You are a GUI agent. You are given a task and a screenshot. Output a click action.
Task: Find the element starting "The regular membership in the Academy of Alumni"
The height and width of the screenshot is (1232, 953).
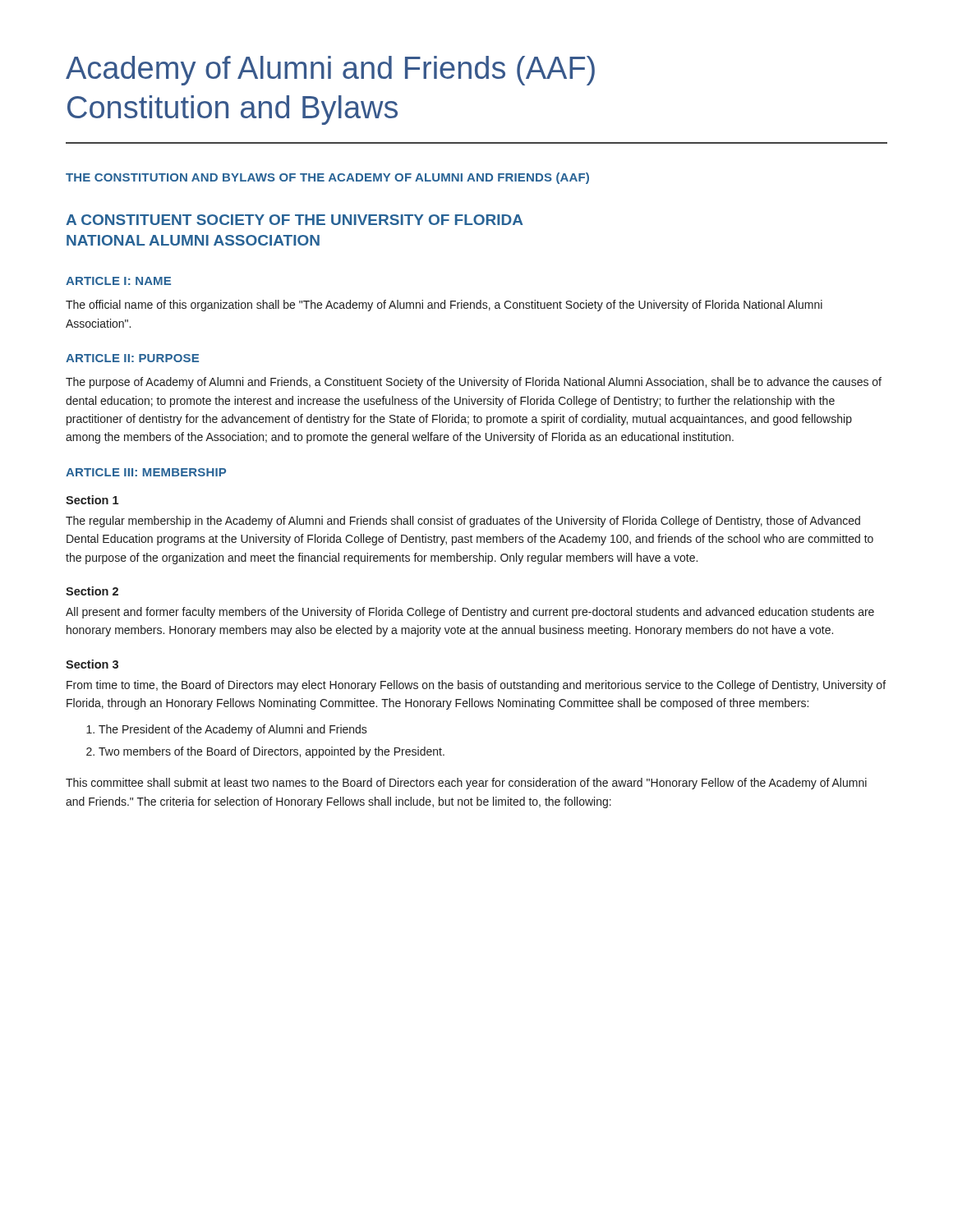(x=476, y=539)
